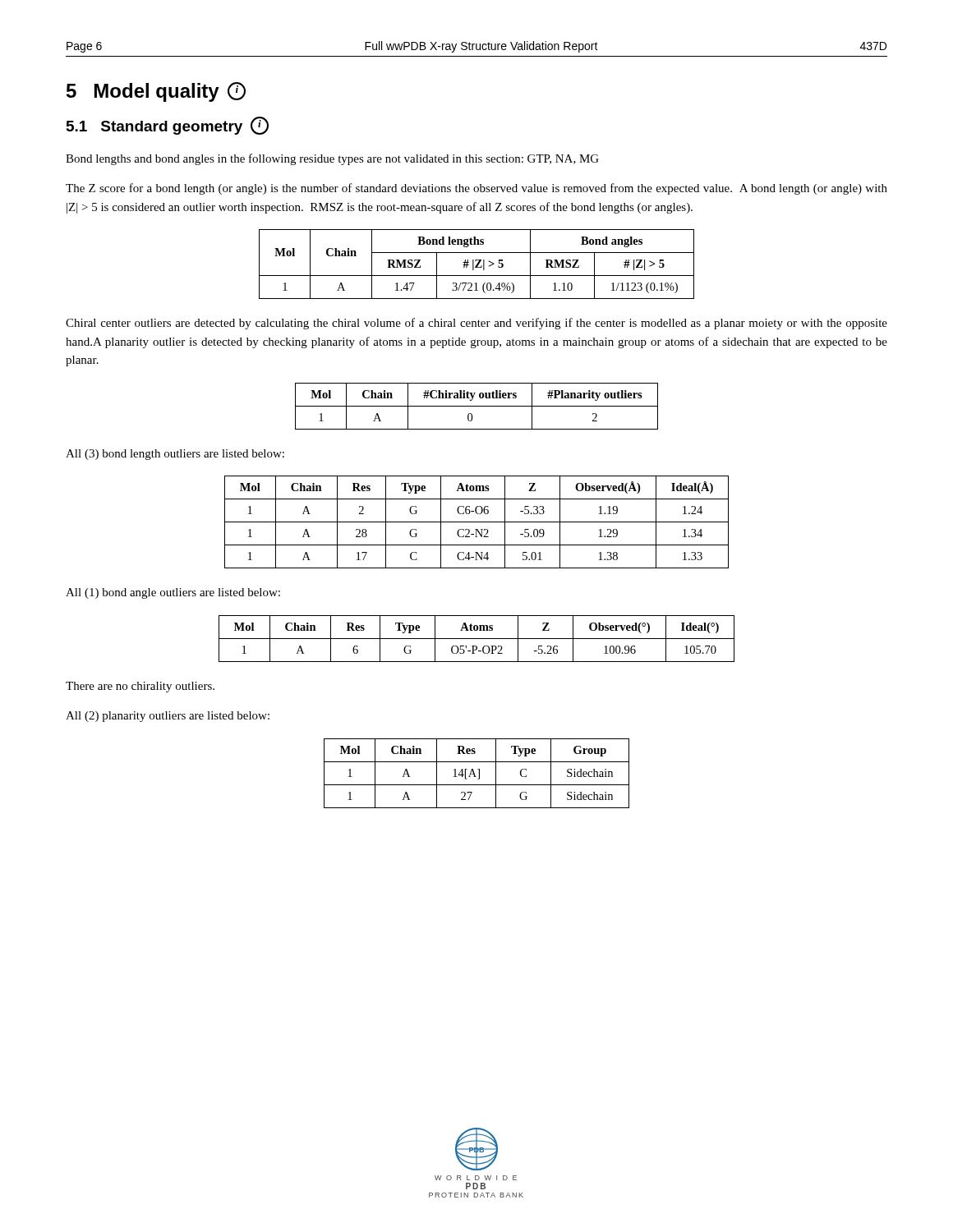Locate the block starting "There are no chirality"
This screenshot has width=953, height=1232.
[140, 687]
